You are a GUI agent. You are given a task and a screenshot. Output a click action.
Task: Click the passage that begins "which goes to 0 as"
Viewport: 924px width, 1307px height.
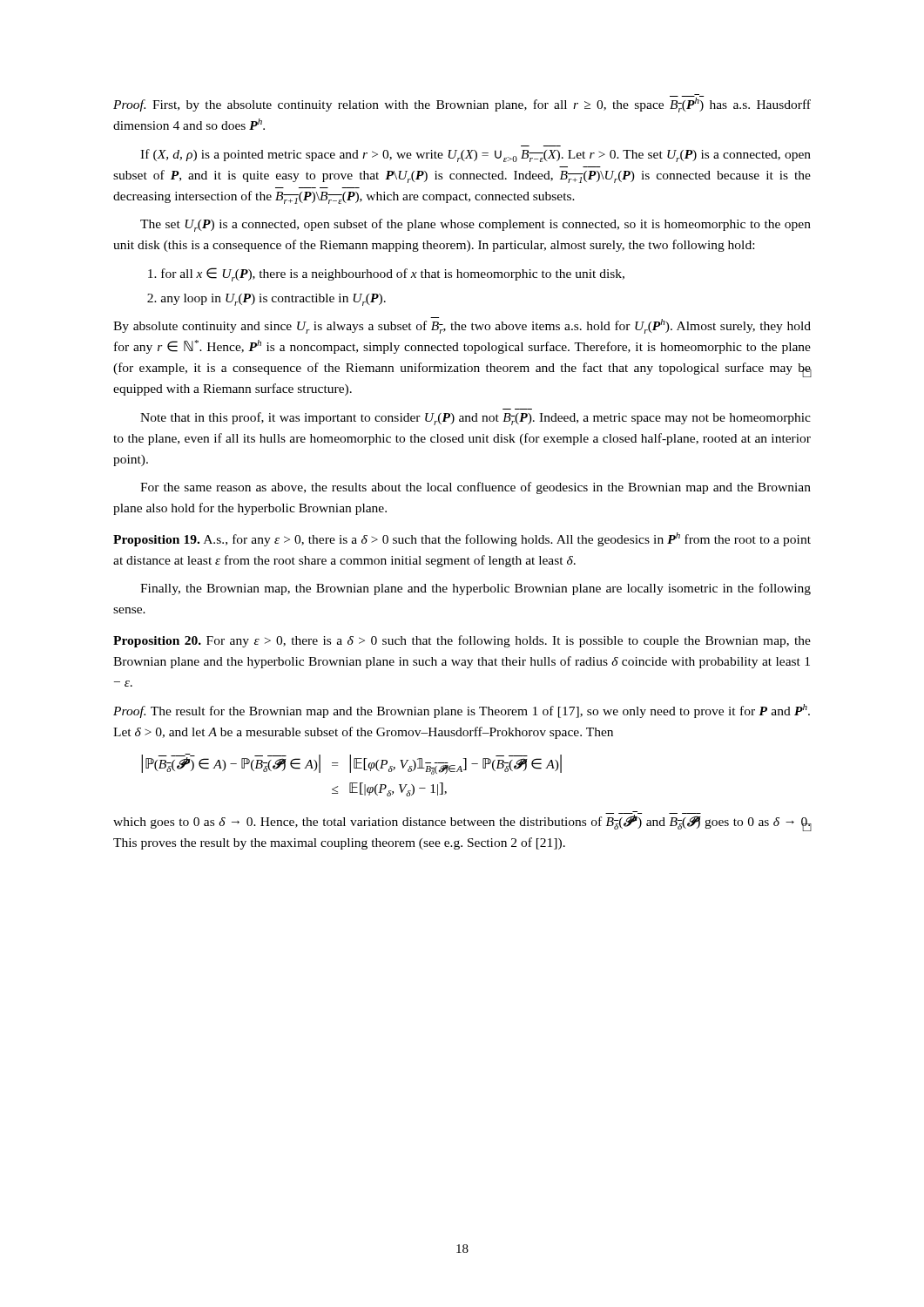pyautogui.click(x=462, y=832)
